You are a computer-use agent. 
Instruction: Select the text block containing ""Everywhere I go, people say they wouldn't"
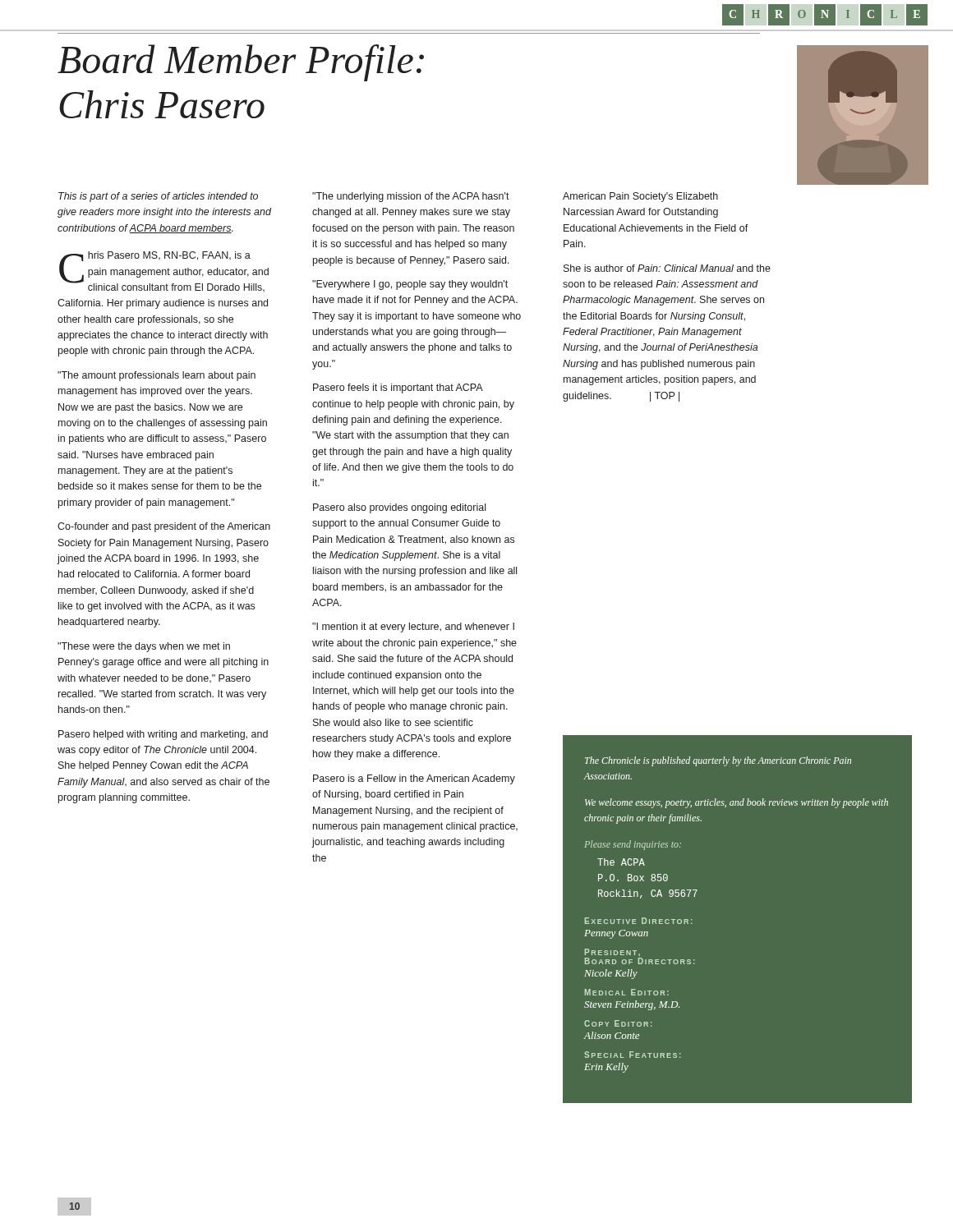[x=417, y=324]
